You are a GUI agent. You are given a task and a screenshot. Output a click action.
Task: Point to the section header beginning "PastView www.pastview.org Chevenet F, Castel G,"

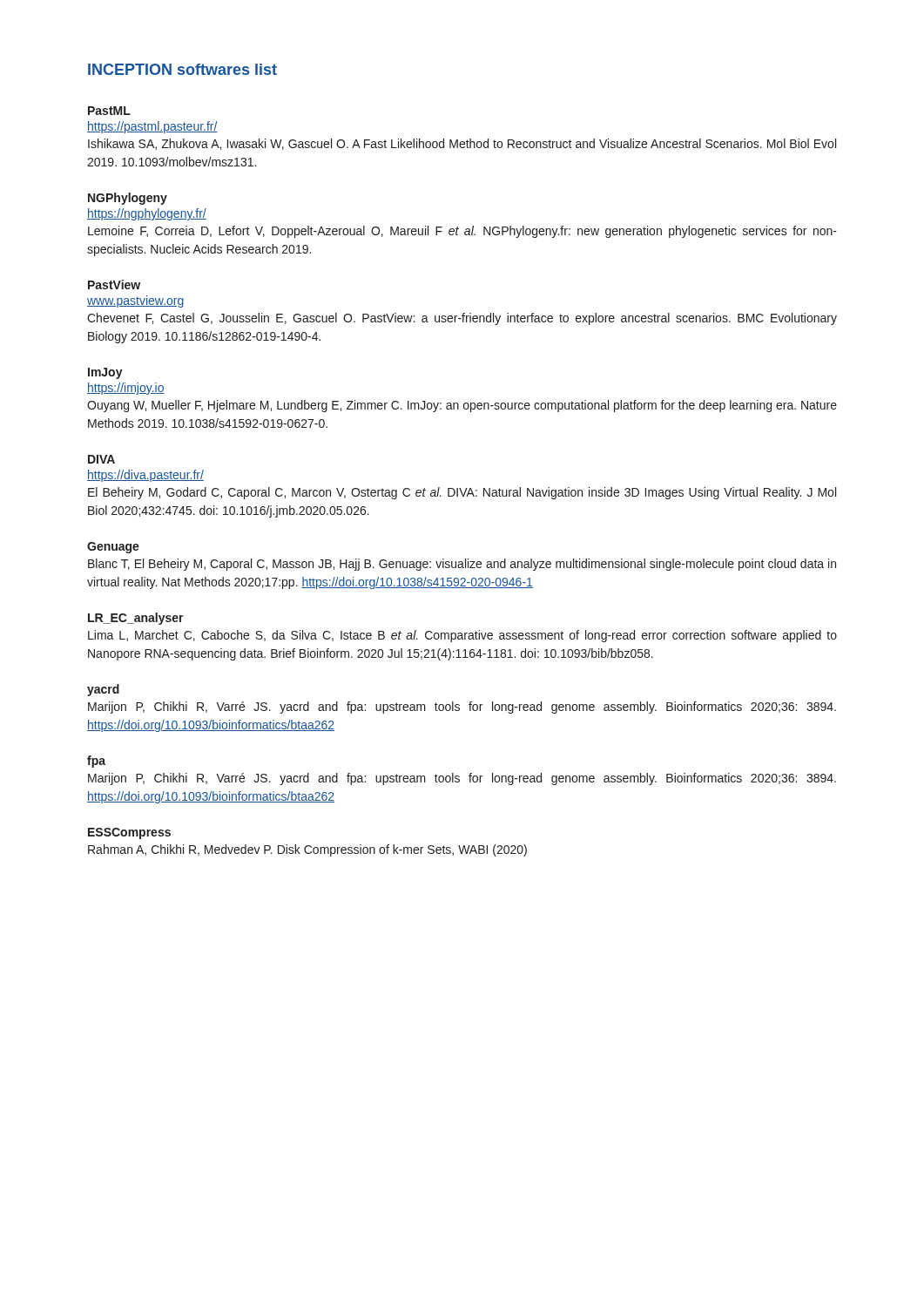(x=462, y=312)
